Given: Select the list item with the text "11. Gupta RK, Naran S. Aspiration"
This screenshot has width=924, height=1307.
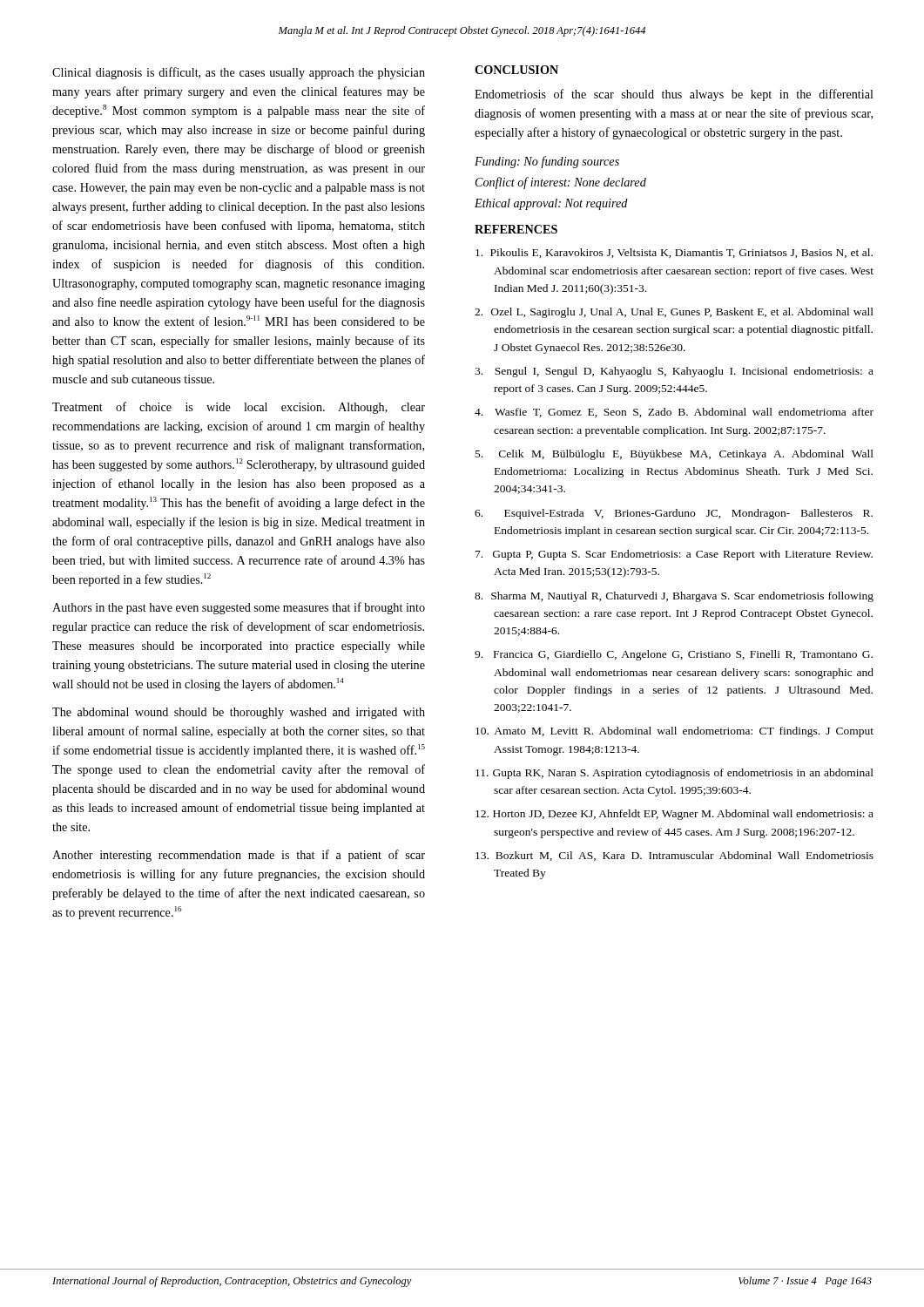Looking at the screenshot, I should coord(674,781).
